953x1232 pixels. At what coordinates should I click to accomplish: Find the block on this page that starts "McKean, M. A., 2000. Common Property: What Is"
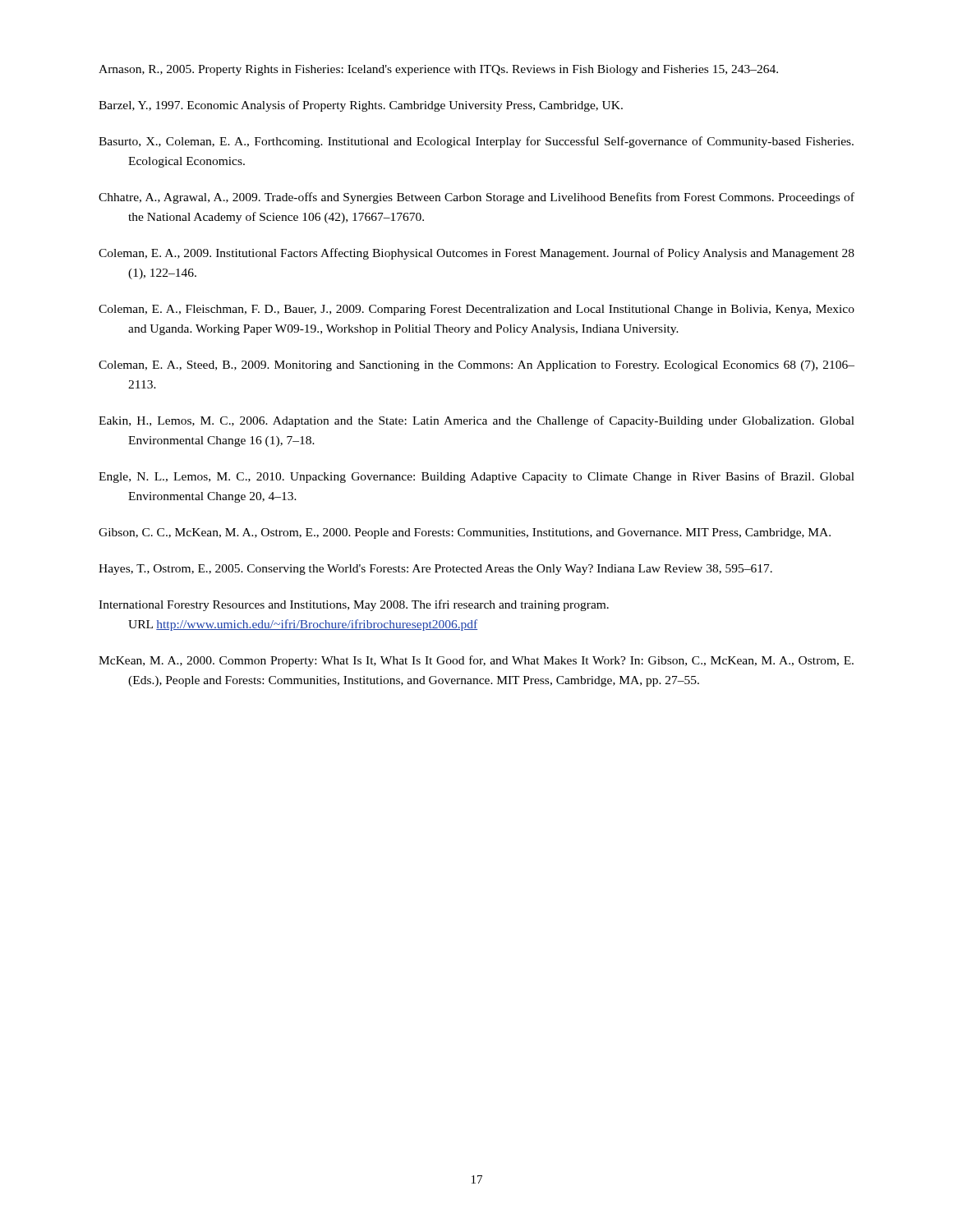click(476, 670)
